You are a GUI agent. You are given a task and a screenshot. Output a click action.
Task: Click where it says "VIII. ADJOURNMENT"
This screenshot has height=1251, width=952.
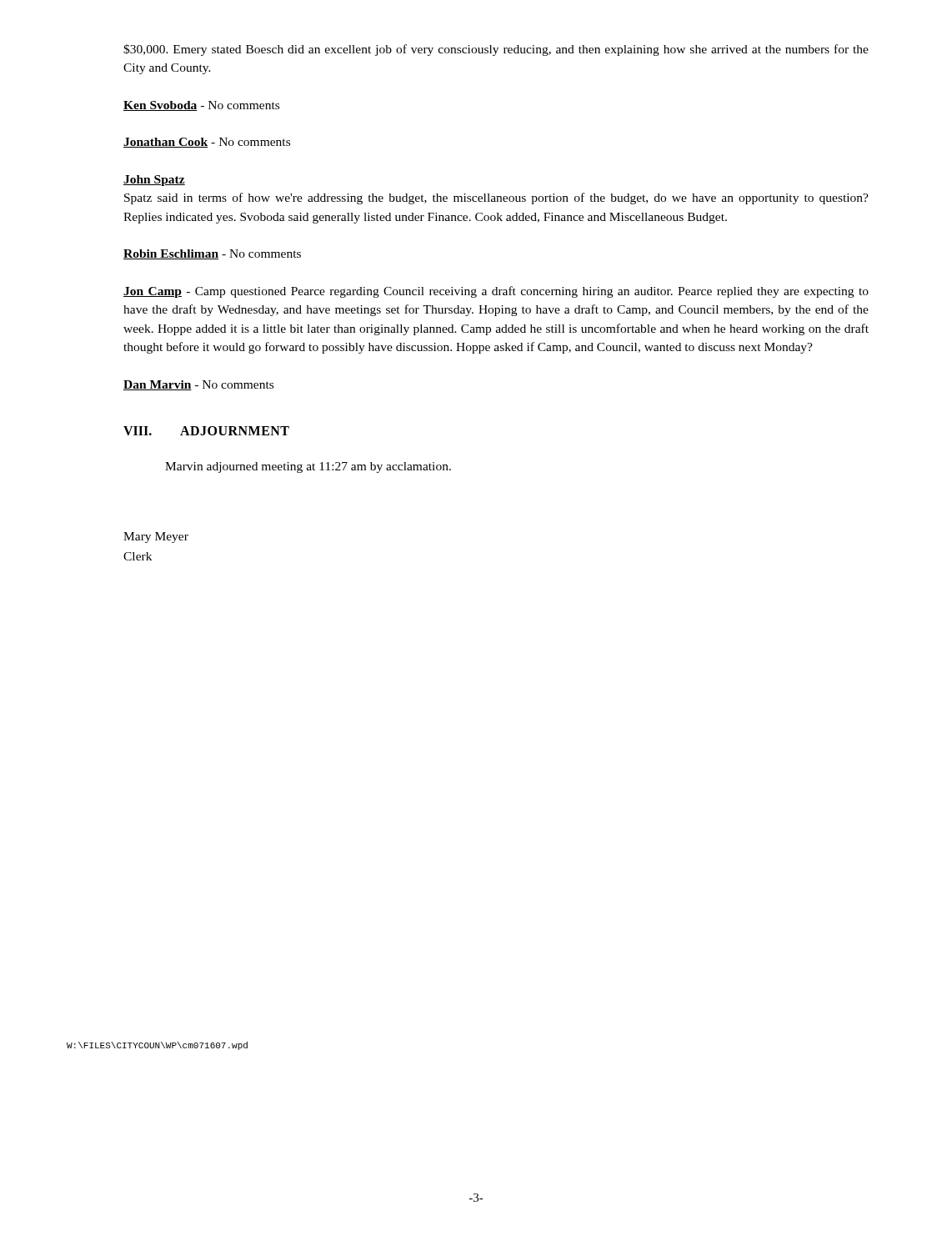point(207,431)
